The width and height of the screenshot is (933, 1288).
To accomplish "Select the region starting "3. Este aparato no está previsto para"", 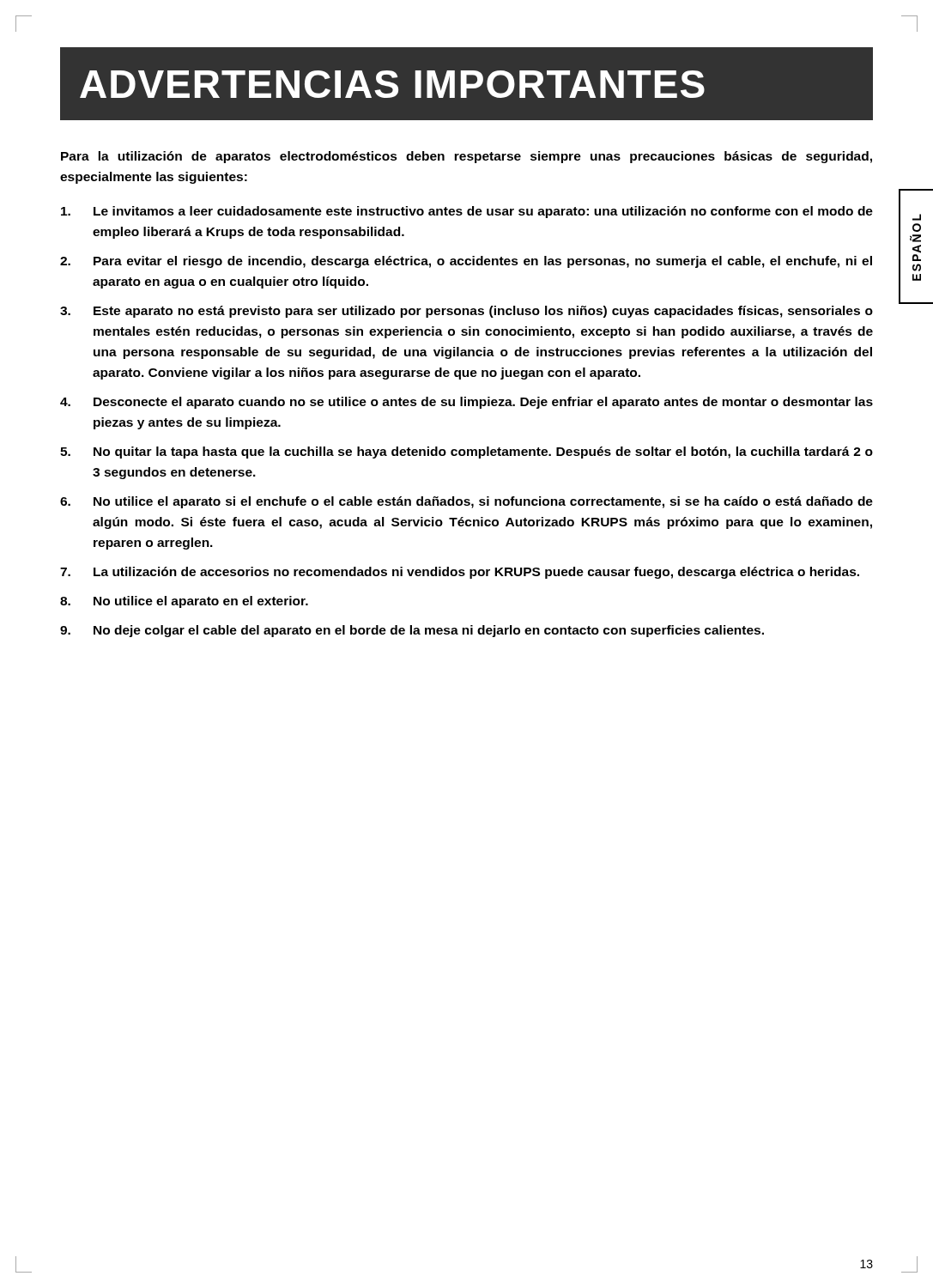I will coord(466,342).
